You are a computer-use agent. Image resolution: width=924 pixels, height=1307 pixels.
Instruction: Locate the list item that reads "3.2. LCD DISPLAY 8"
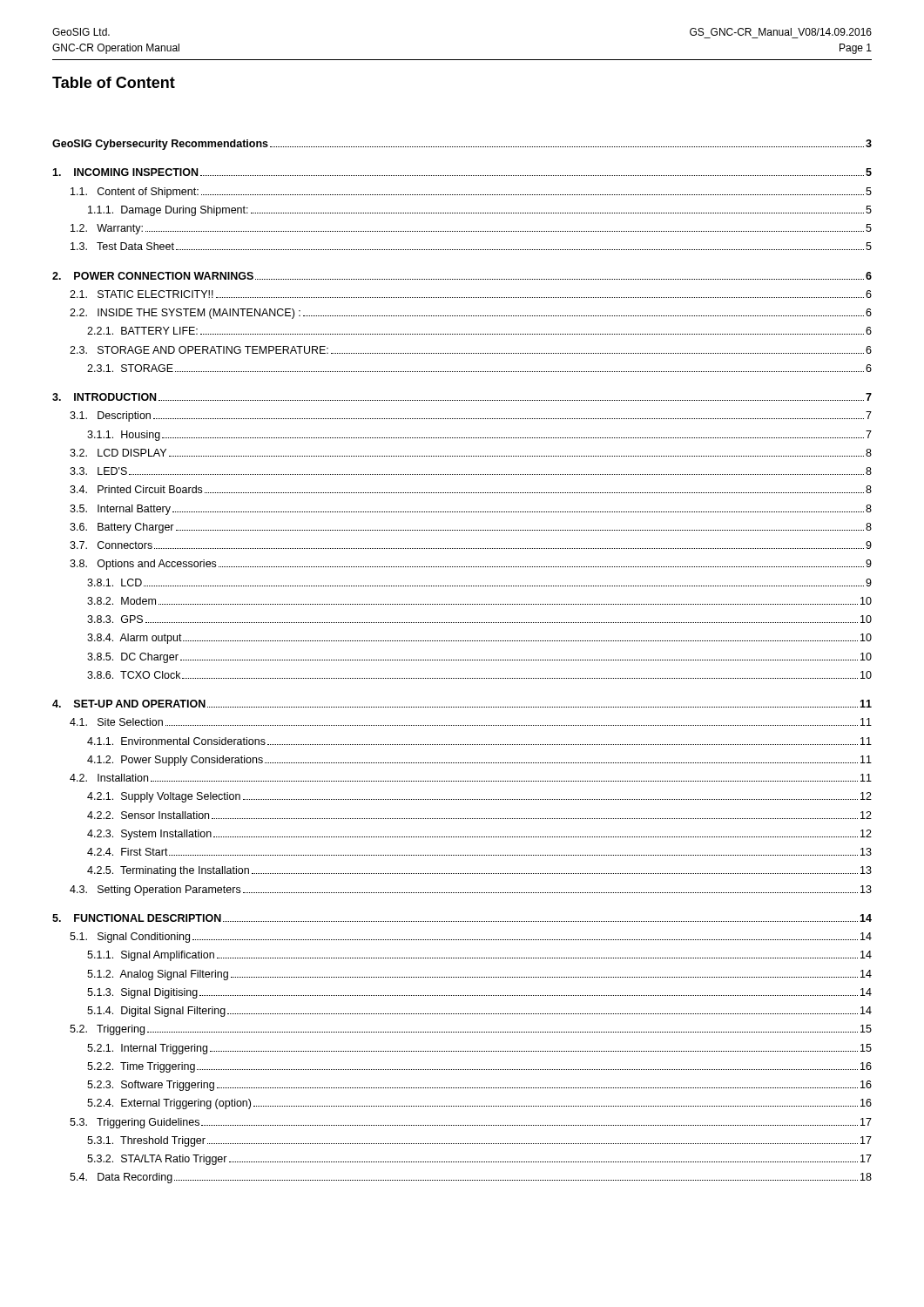tap(471, 453)
